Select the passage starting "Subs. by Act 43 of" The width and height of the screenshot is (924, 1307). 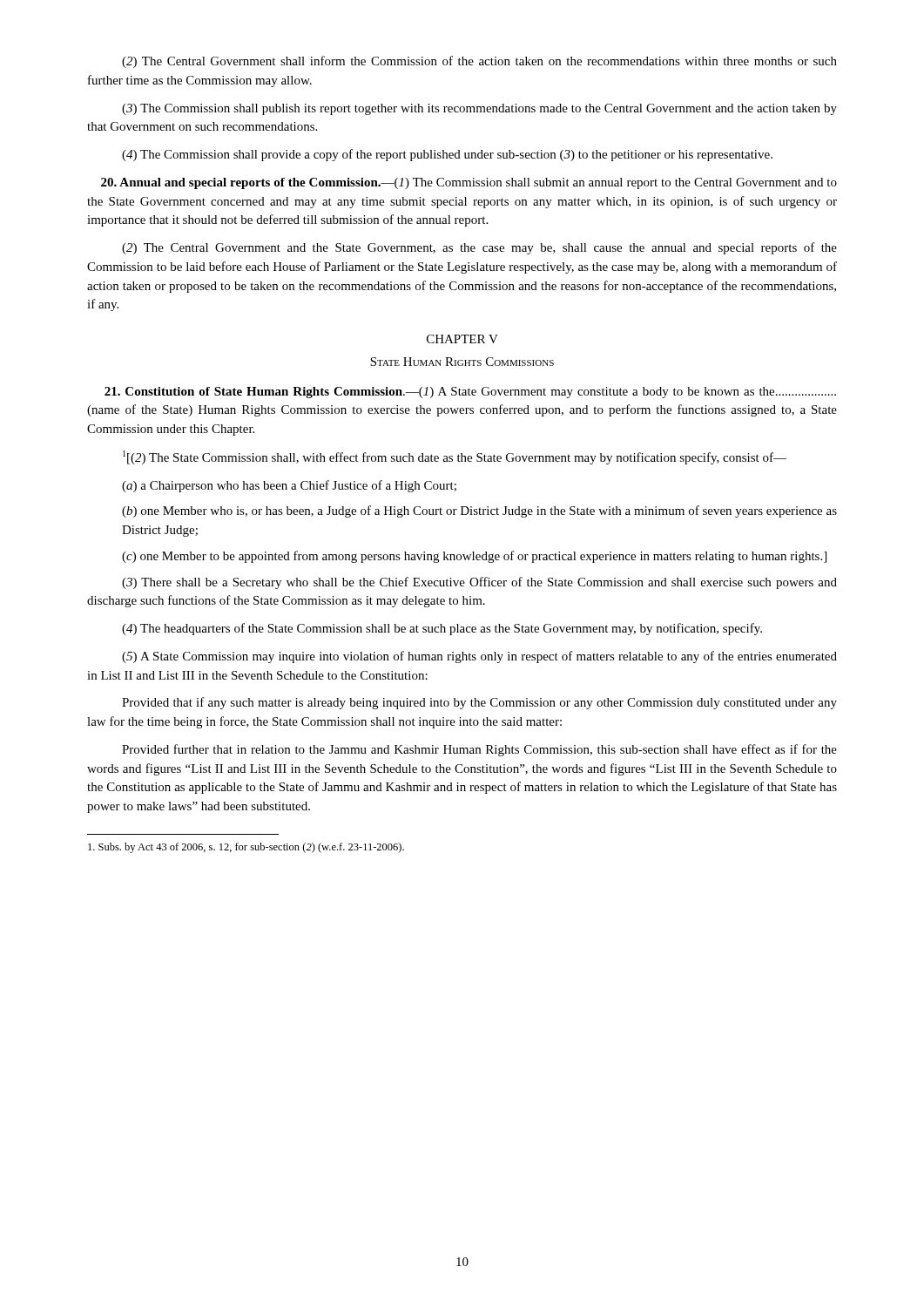[x=246, y=847]
